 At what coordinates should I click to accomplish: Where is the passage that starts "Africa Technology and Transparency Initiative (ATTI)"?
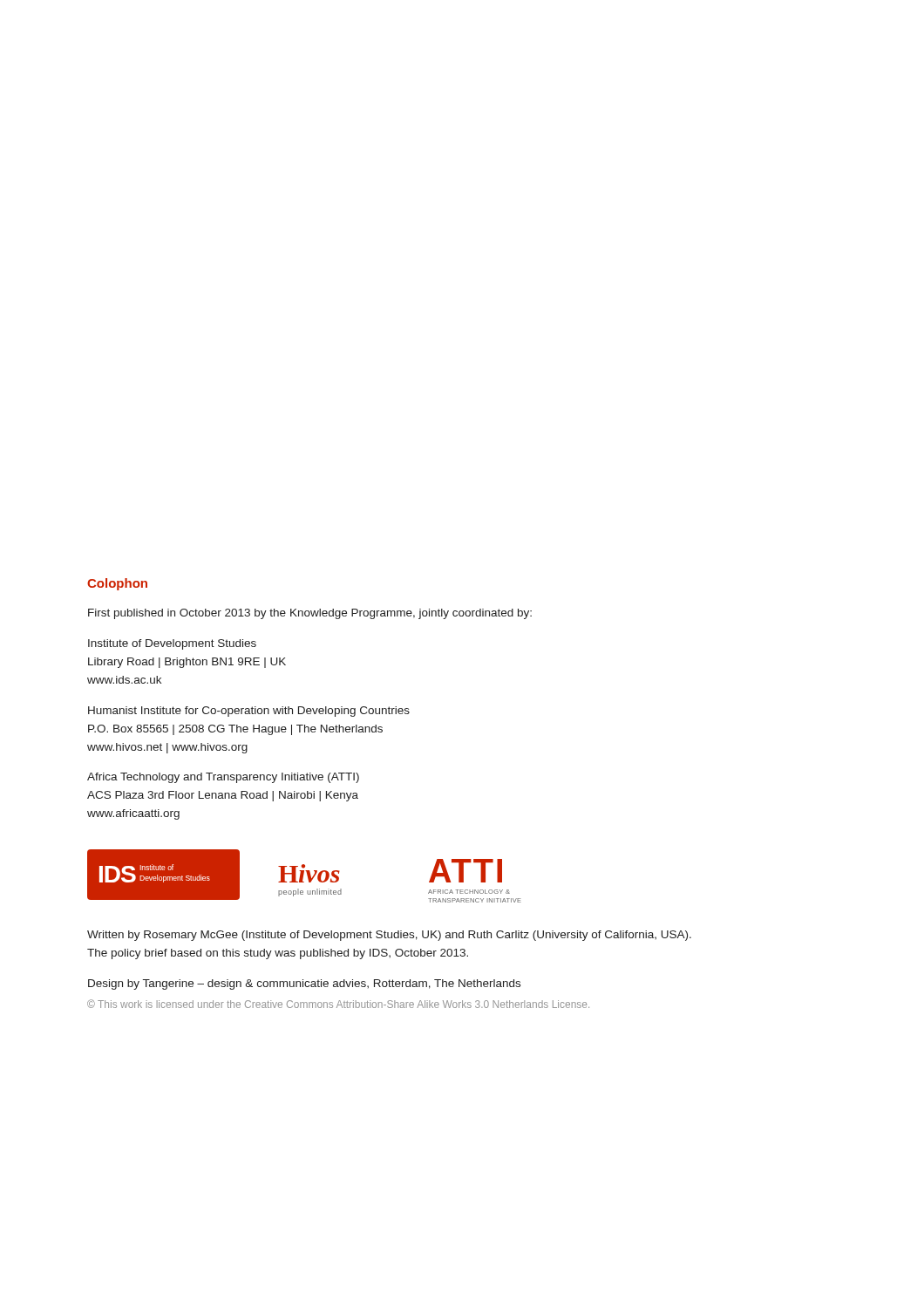[x=223, y=795]
